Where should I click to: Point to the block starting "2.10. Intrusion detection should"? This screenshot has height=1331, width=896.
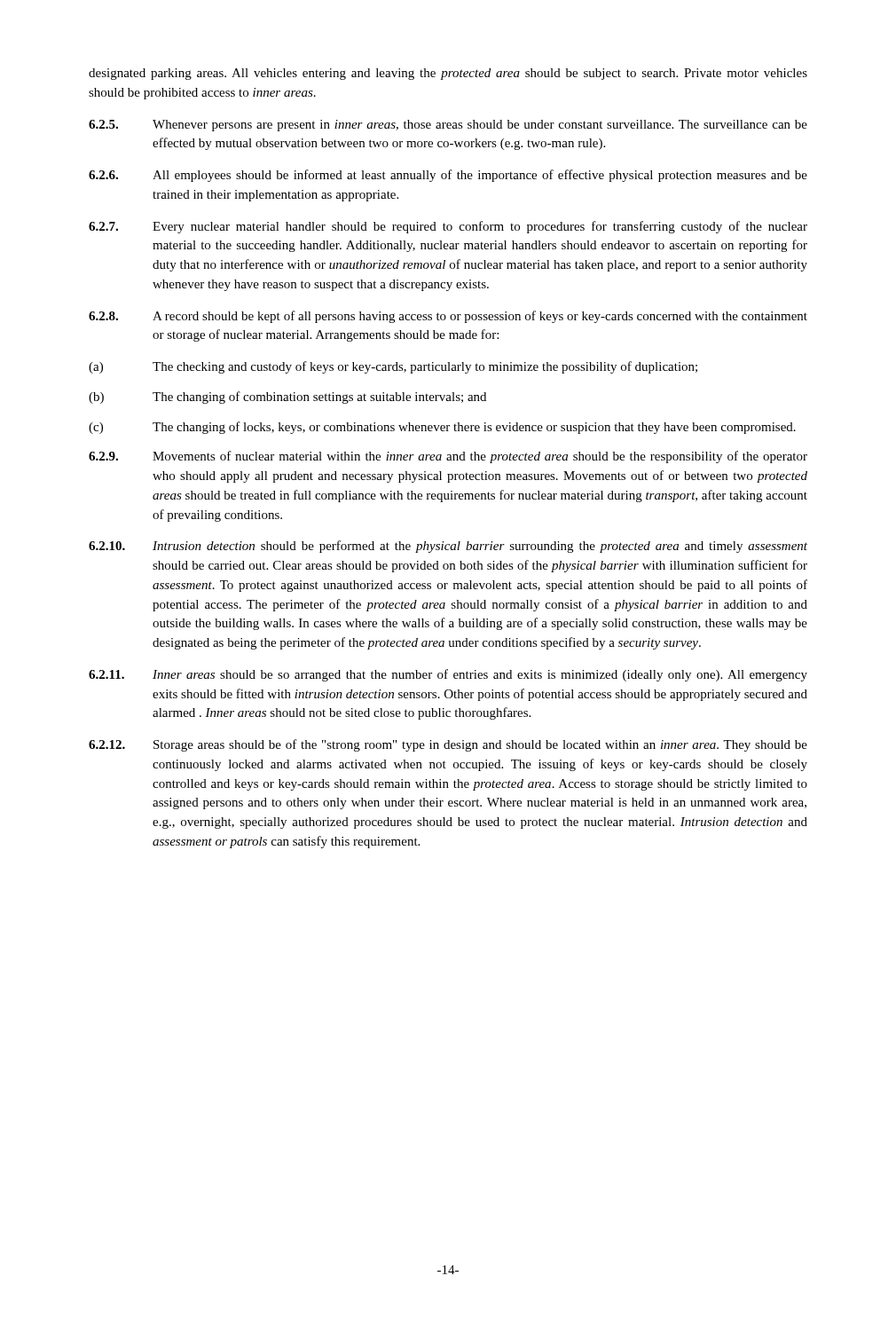tap(448, 595)
